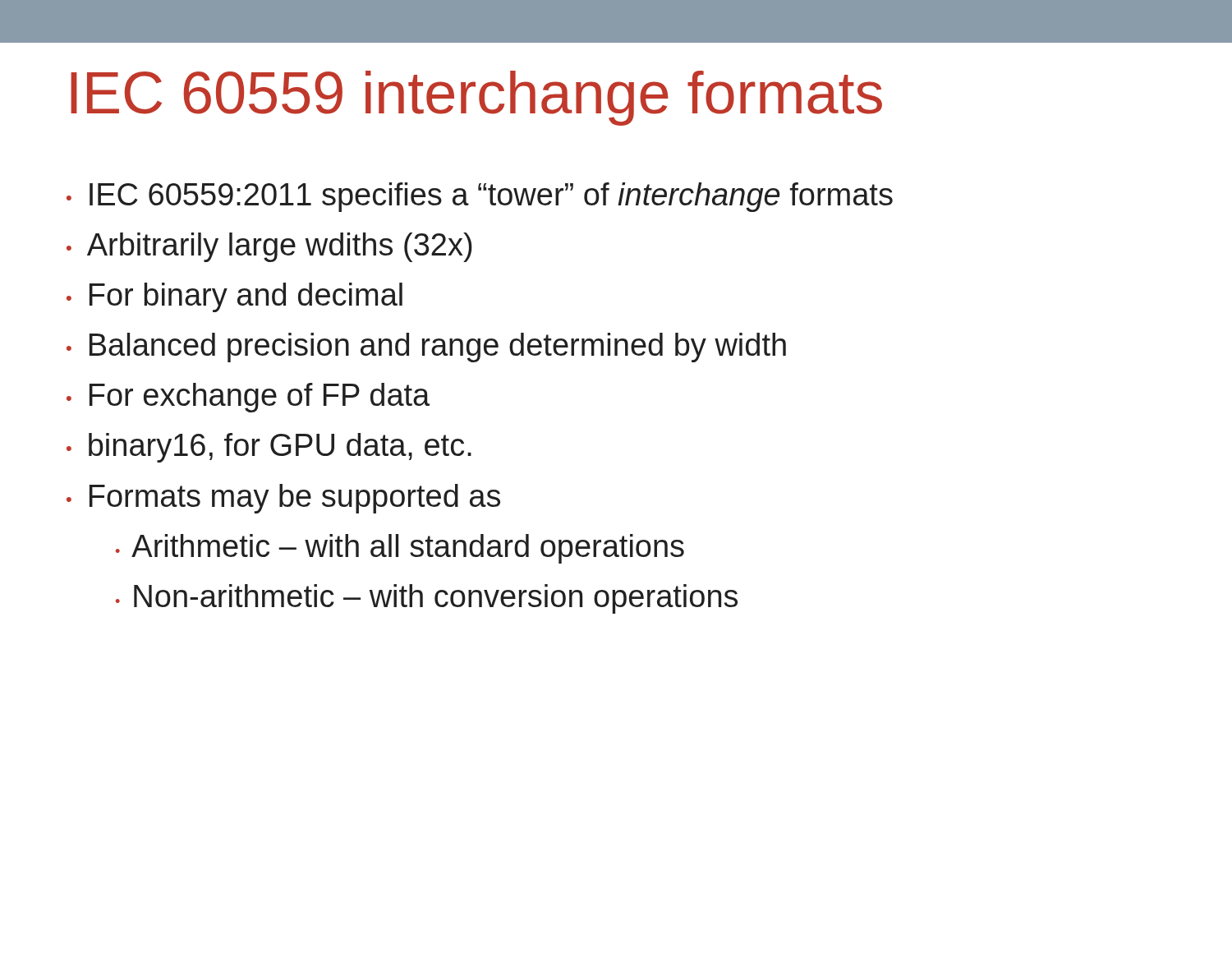Where does it say "IEC 60559 interchange formats"?

coord(616,93)
